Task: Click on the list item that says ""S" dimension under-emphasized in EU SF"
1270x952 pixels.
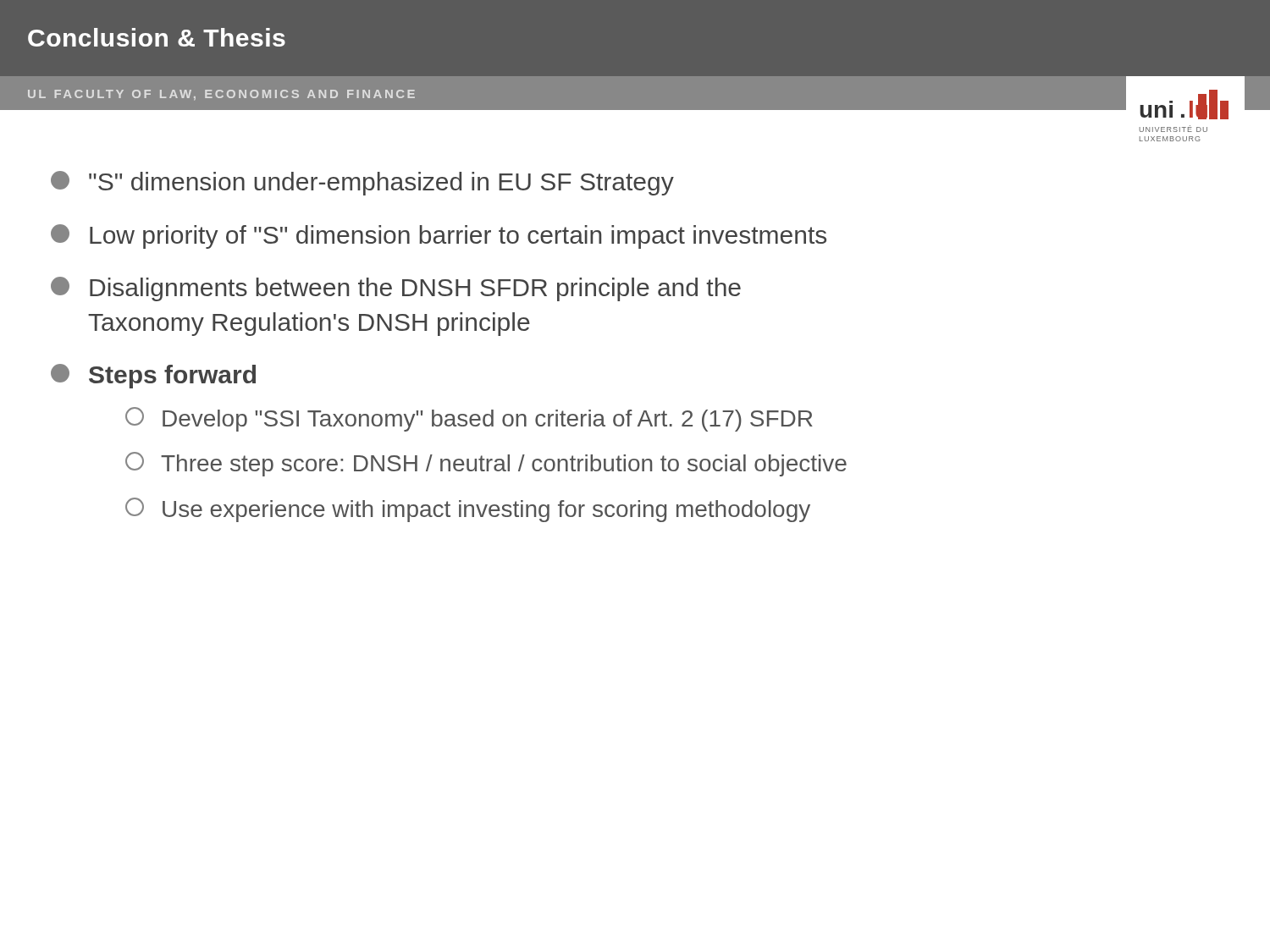Action: 635,182
